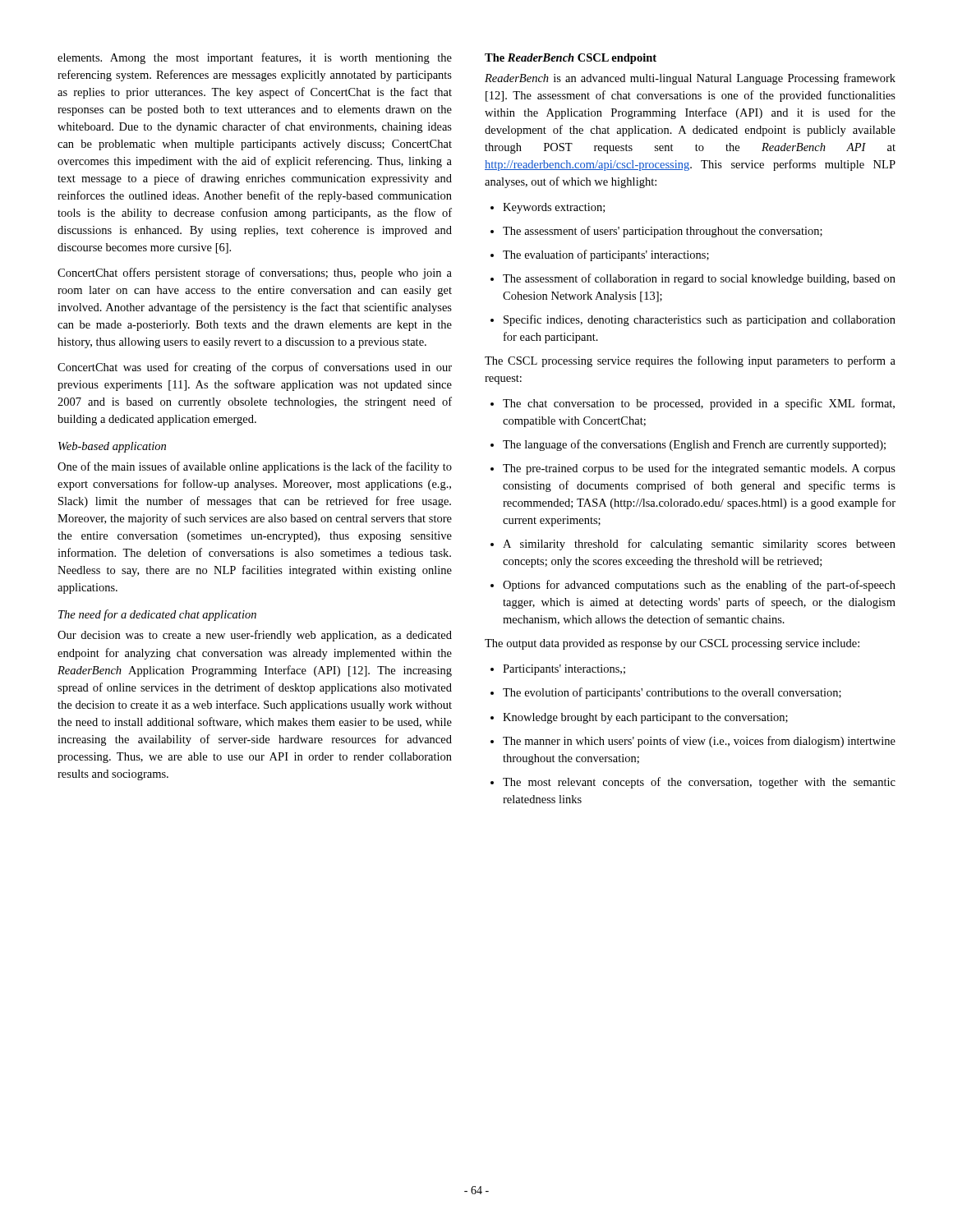The height and width of the screenshot is (1232, 953).
Task: Find the block on this page that starts "Options for advanced computations"
Action: point(690,603)
